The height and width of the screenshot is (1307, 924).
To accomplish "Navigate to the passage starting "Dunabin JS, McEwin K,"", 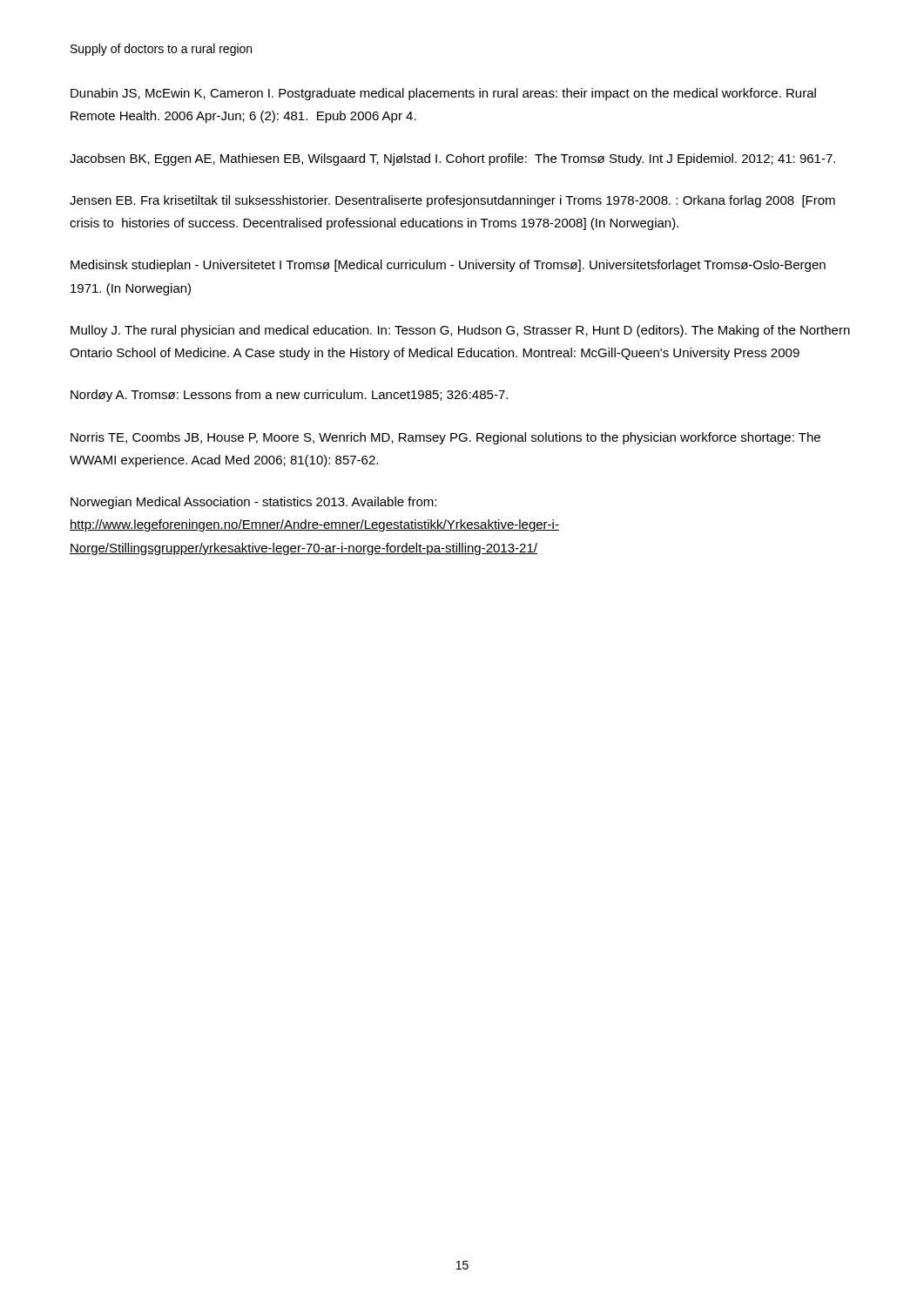I will coord(443,104).
